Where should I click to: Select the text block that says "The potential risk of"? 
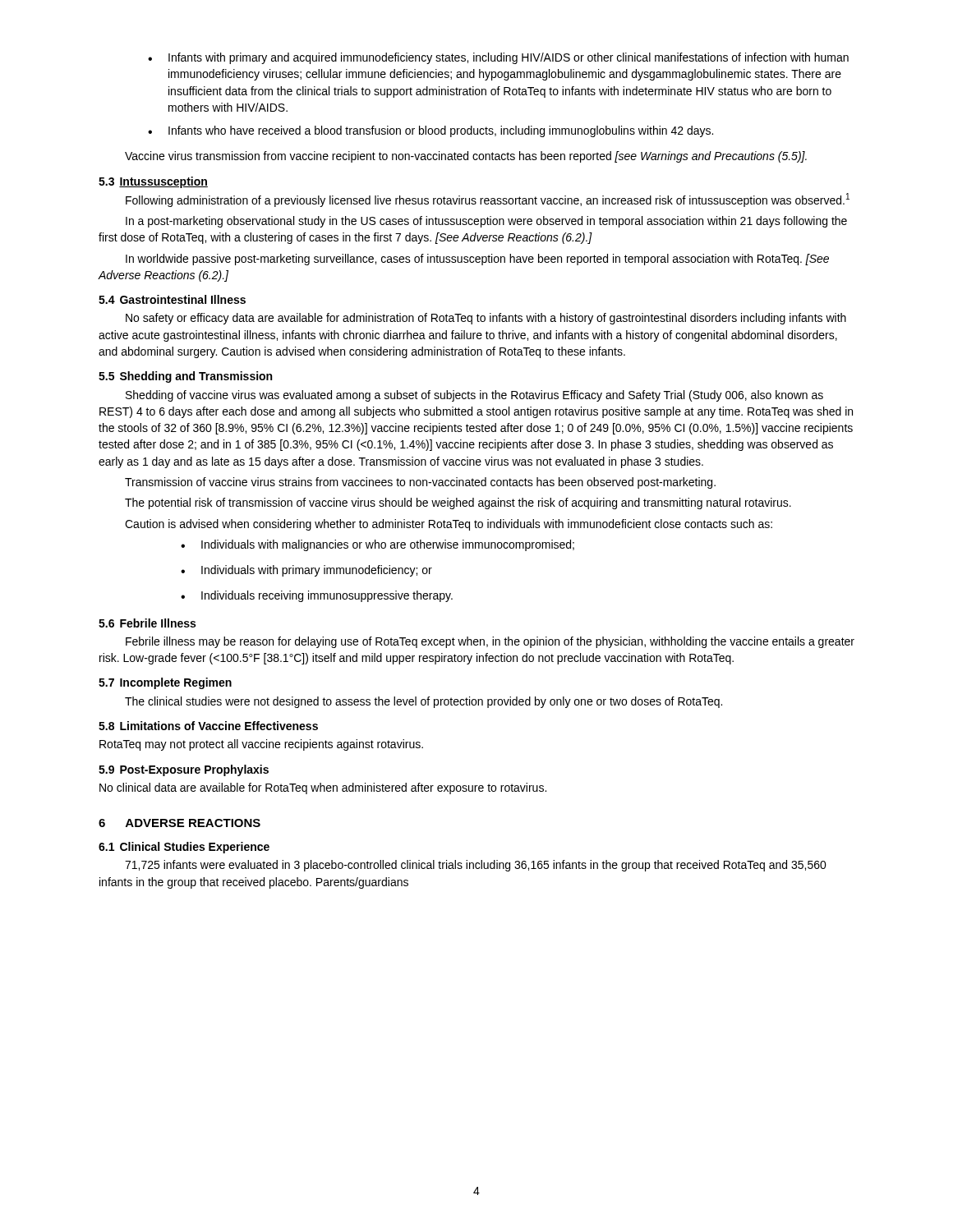(476, 503)
